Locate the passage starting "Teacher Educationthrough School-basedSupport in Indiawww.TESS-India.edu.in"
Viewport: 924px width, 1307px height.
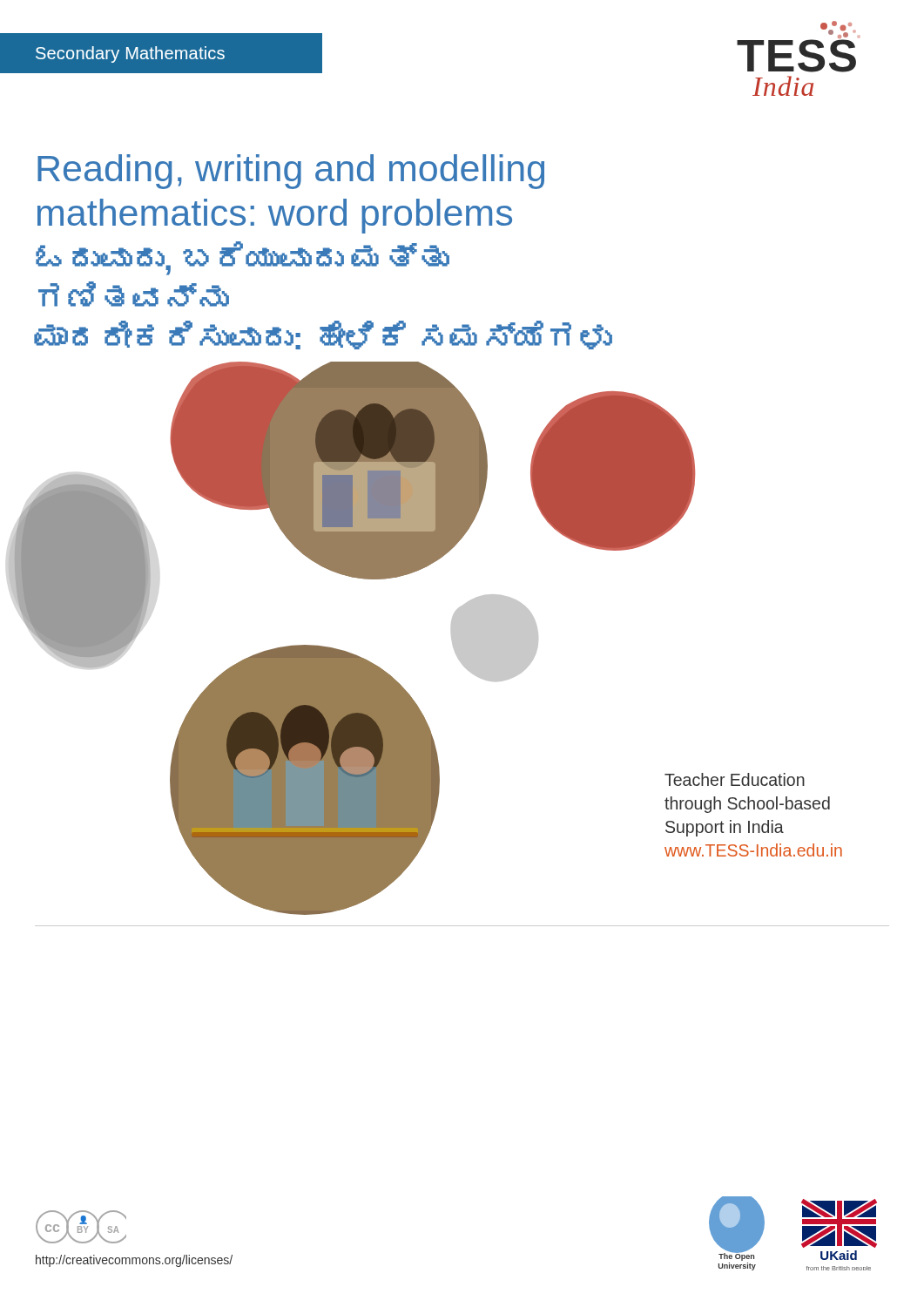pos(772,815)
